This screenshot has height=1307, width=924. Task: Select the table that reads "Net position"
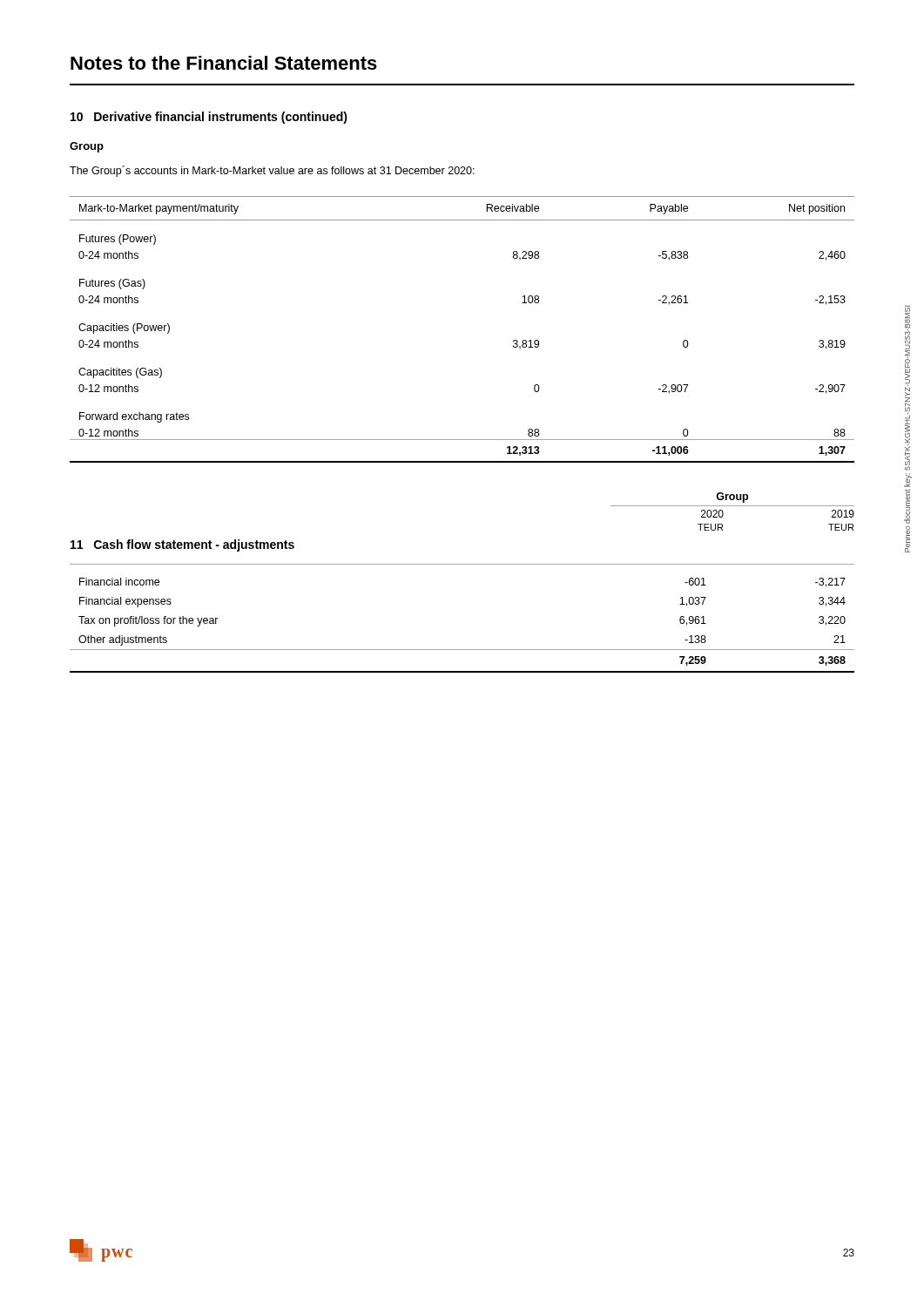(x=462, y=329)
